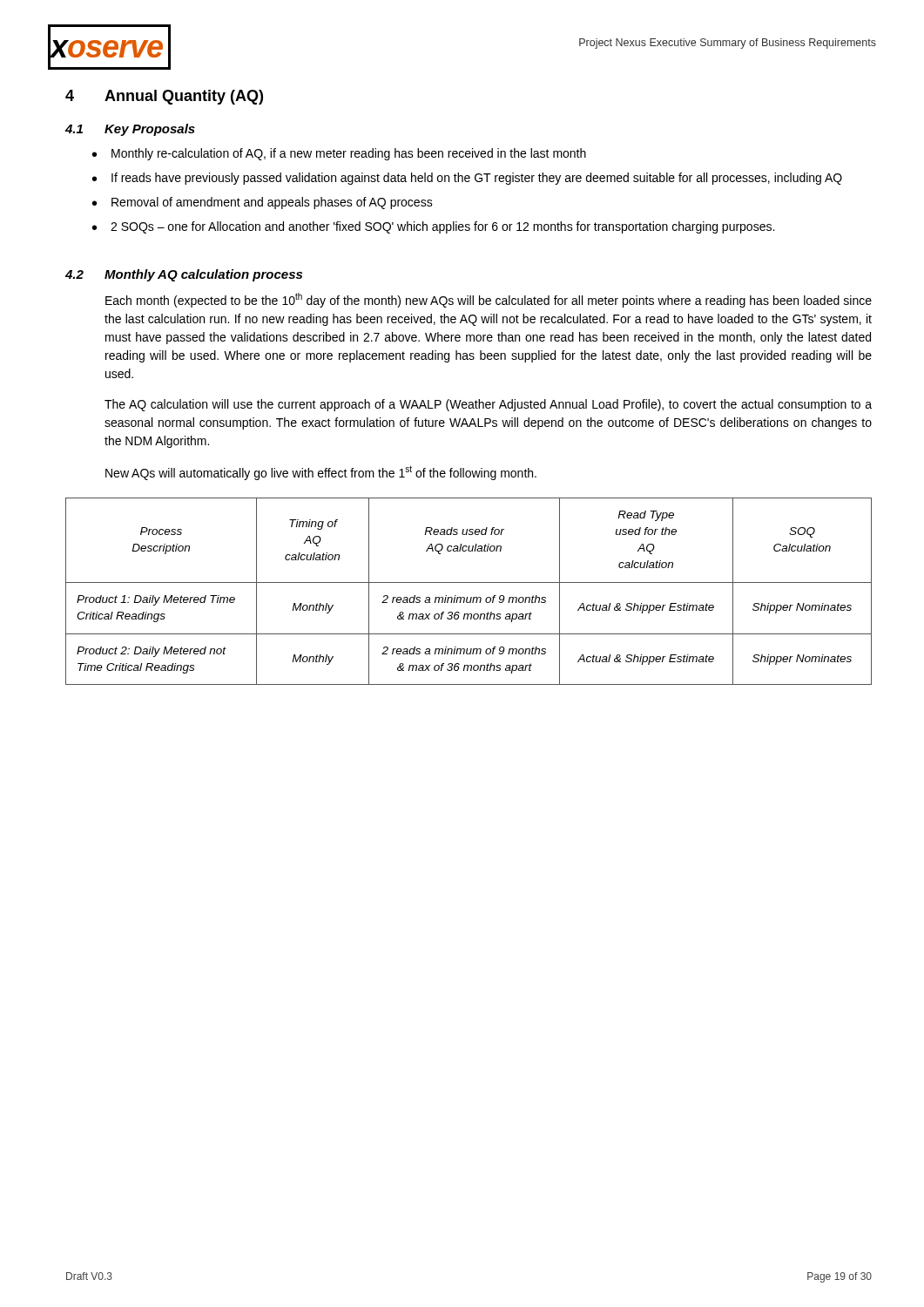
Task: Select the element starting "New AQs will automatically go live"
Action: [x=321, y=472]
